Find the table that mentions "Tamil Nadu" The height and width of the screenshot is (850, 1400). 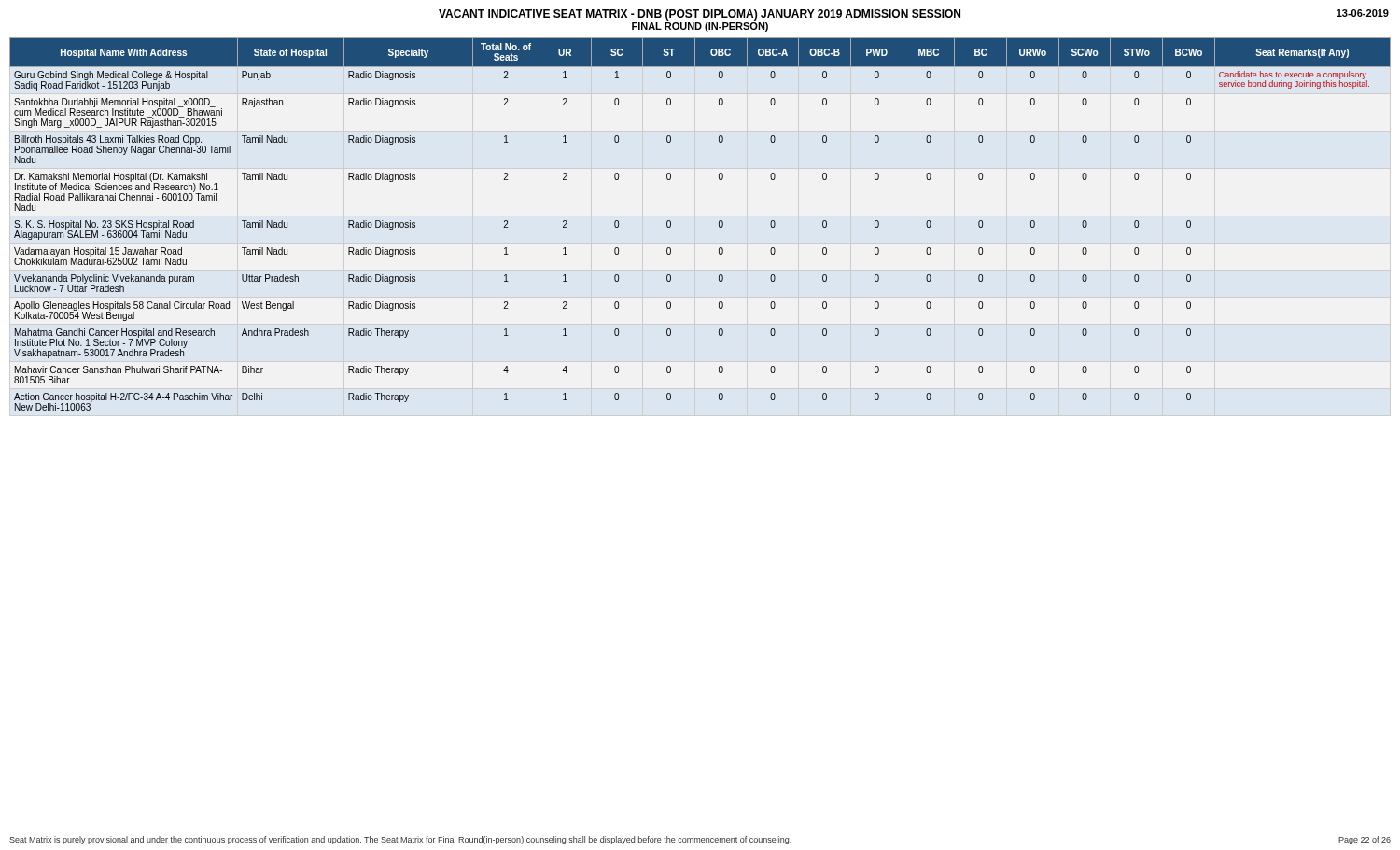(700, 227)
